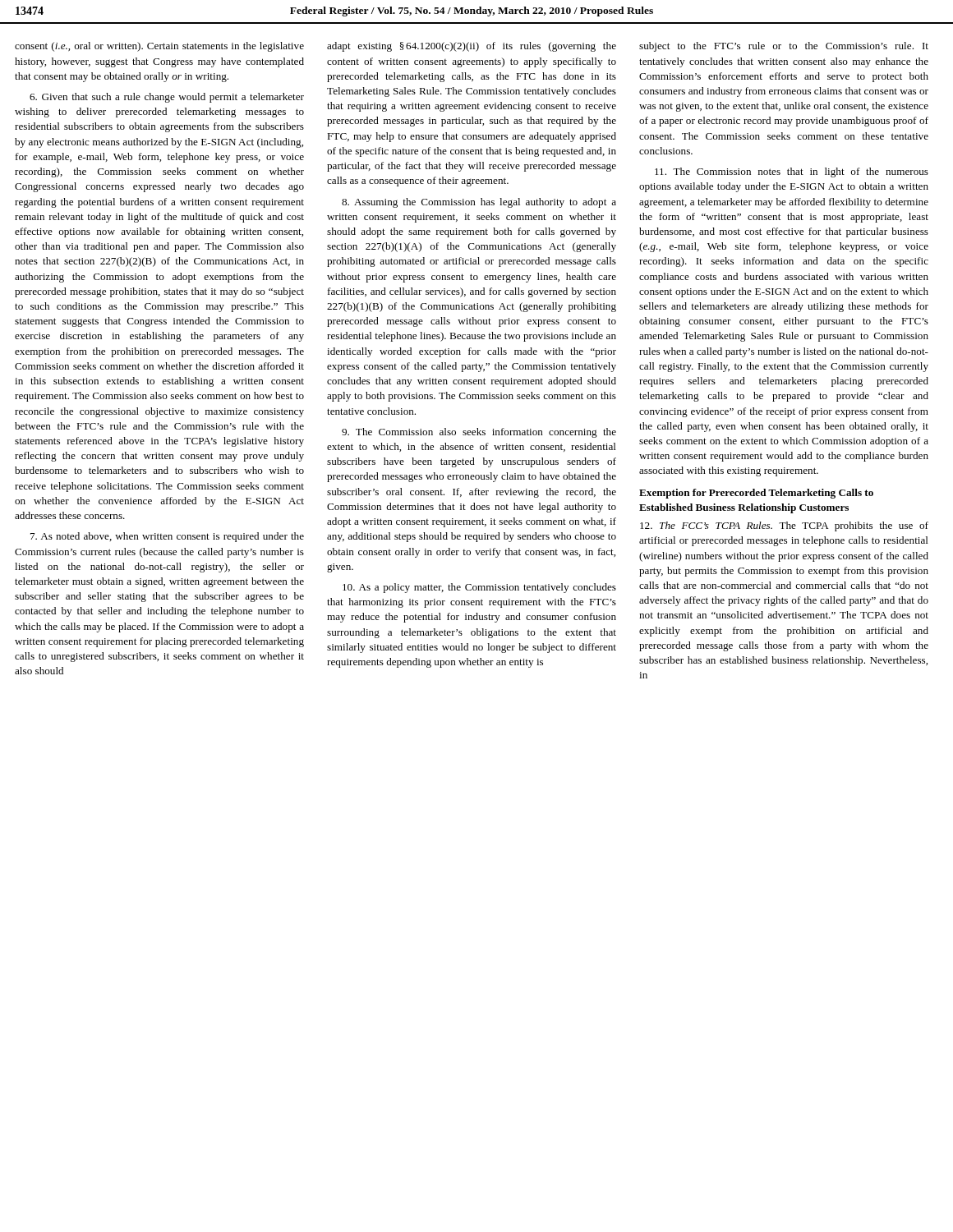Viewport: 953px width, 1232px height.
Task: Select the region starting "adapt existing § 64.1200(c)(2)(ii) of"
Action: pos(472,354)
